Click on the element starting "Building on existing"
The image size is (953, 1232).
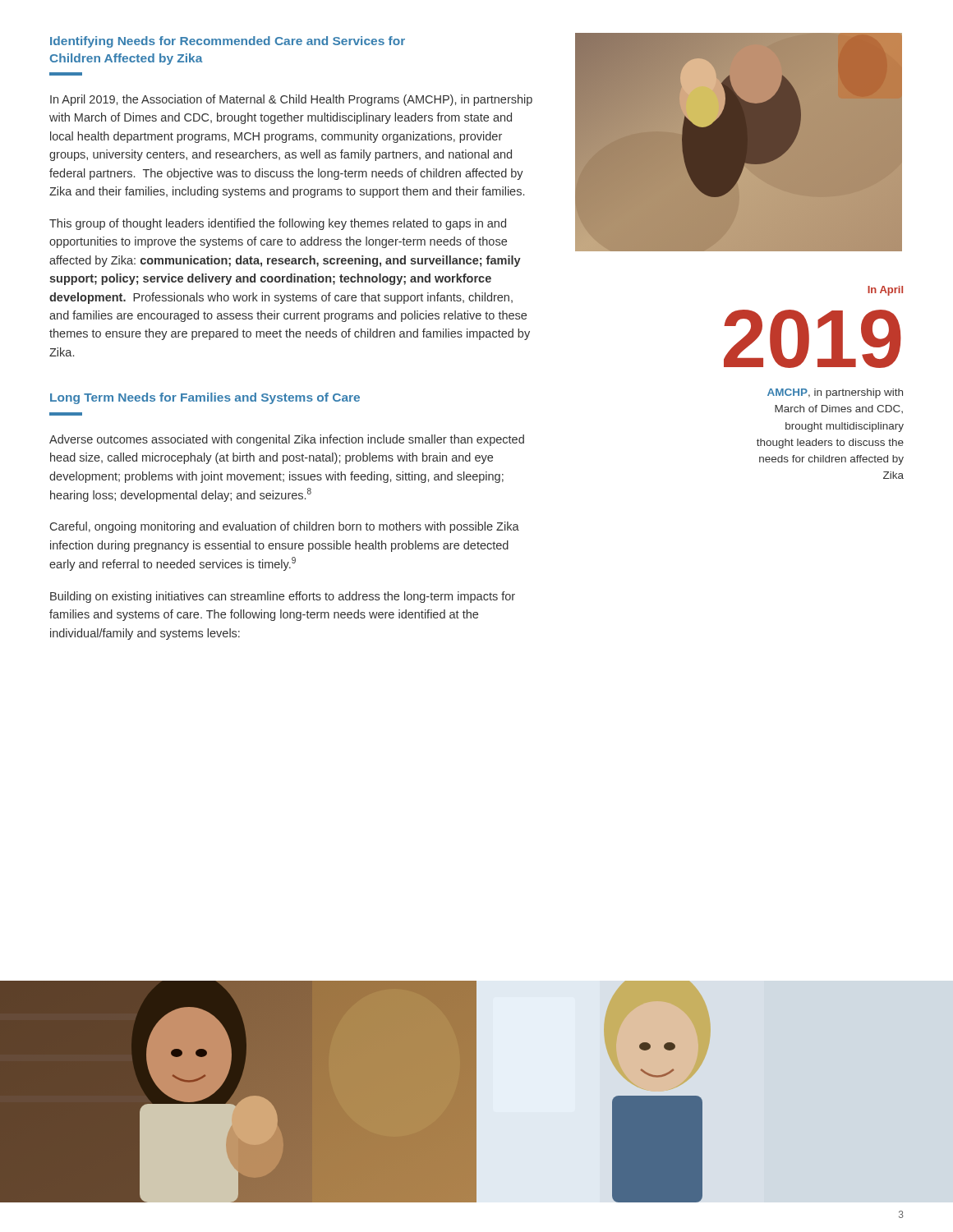(282, 614)
